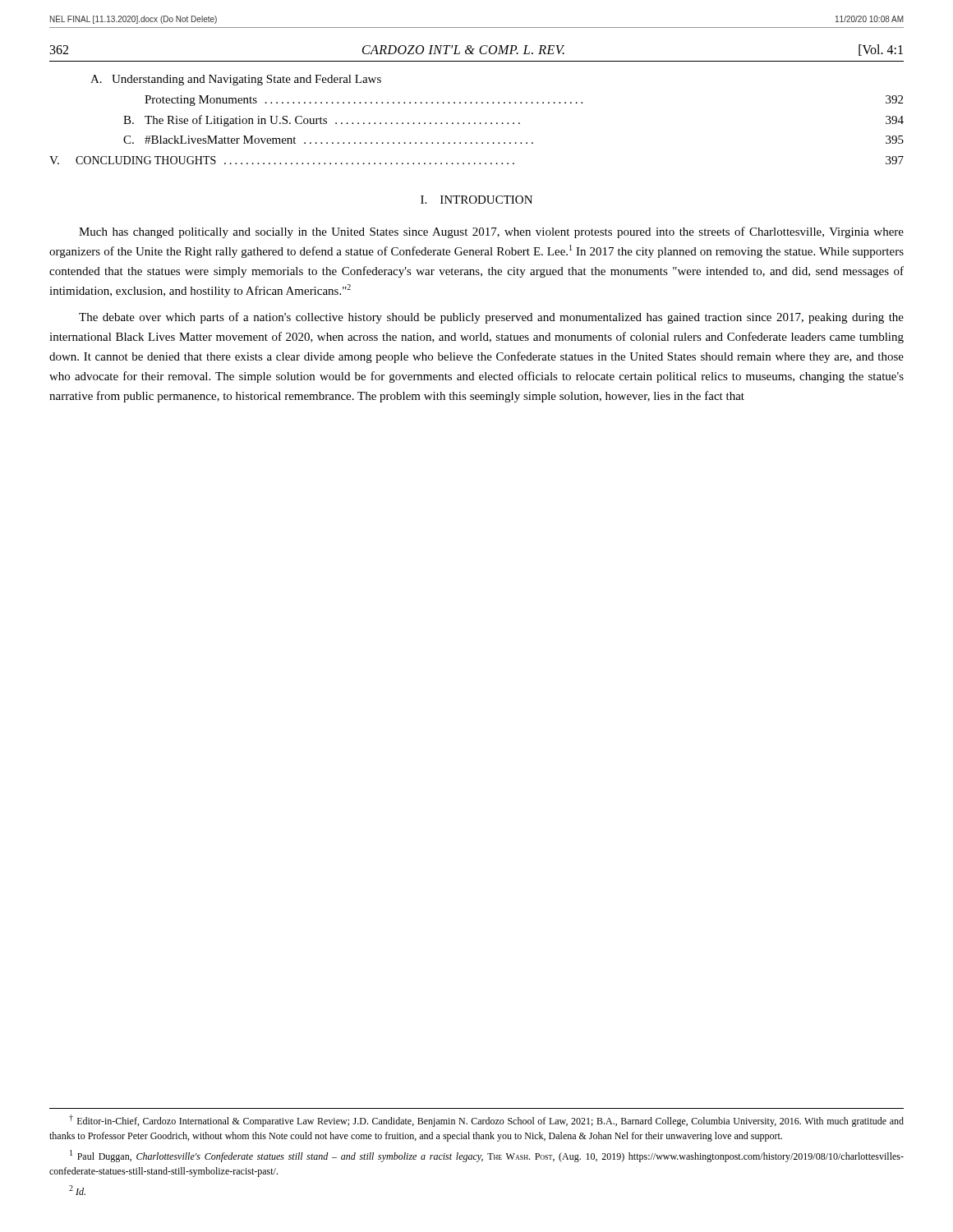Screen dimensions: 1232x953
Task: Click where it says "C. #BlackLivesMatter Movement"
Action: [x=513, y=140]
